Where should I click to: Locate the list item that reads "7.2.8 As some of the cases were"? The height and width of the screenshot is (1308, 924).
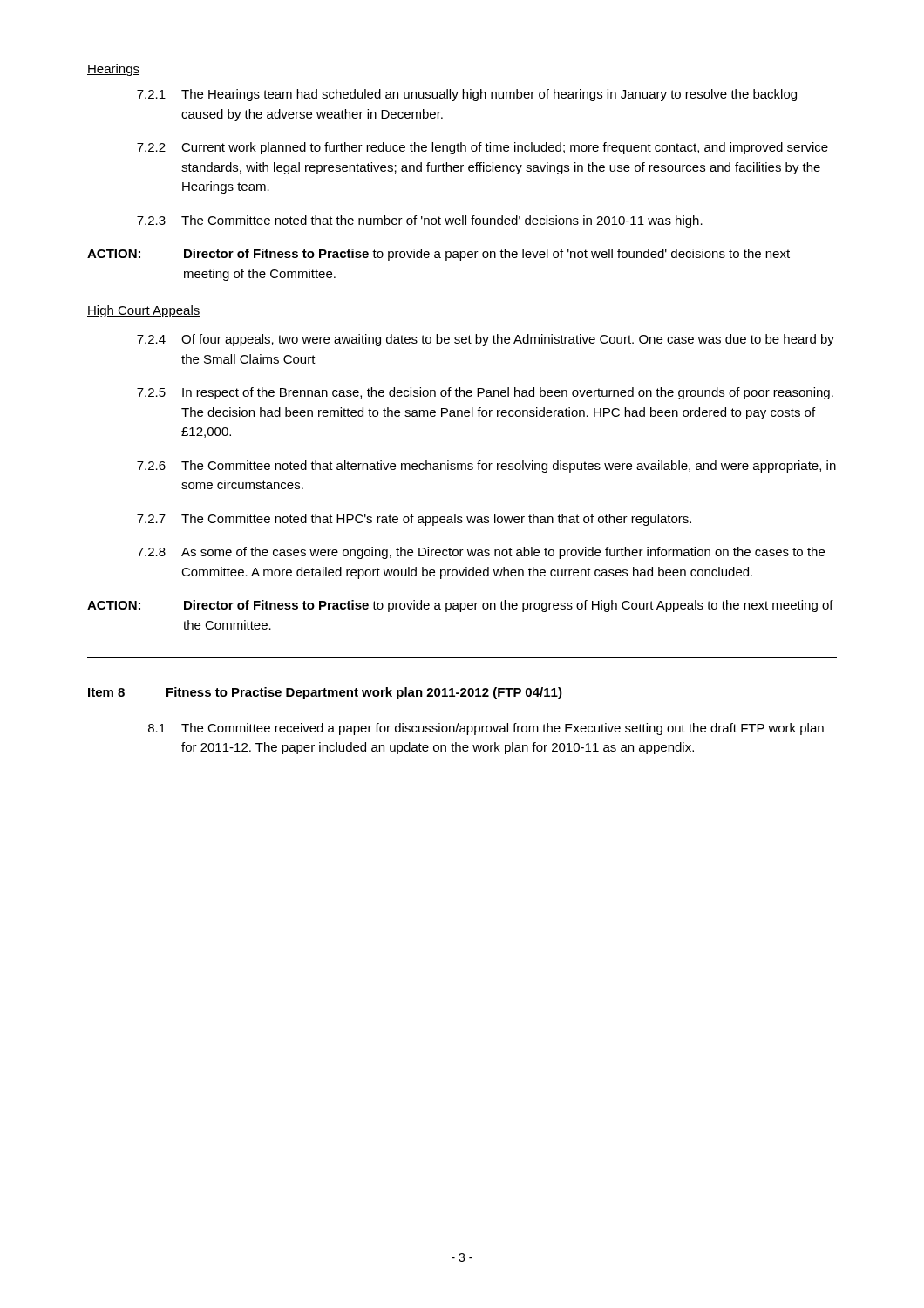coord(462,562)
